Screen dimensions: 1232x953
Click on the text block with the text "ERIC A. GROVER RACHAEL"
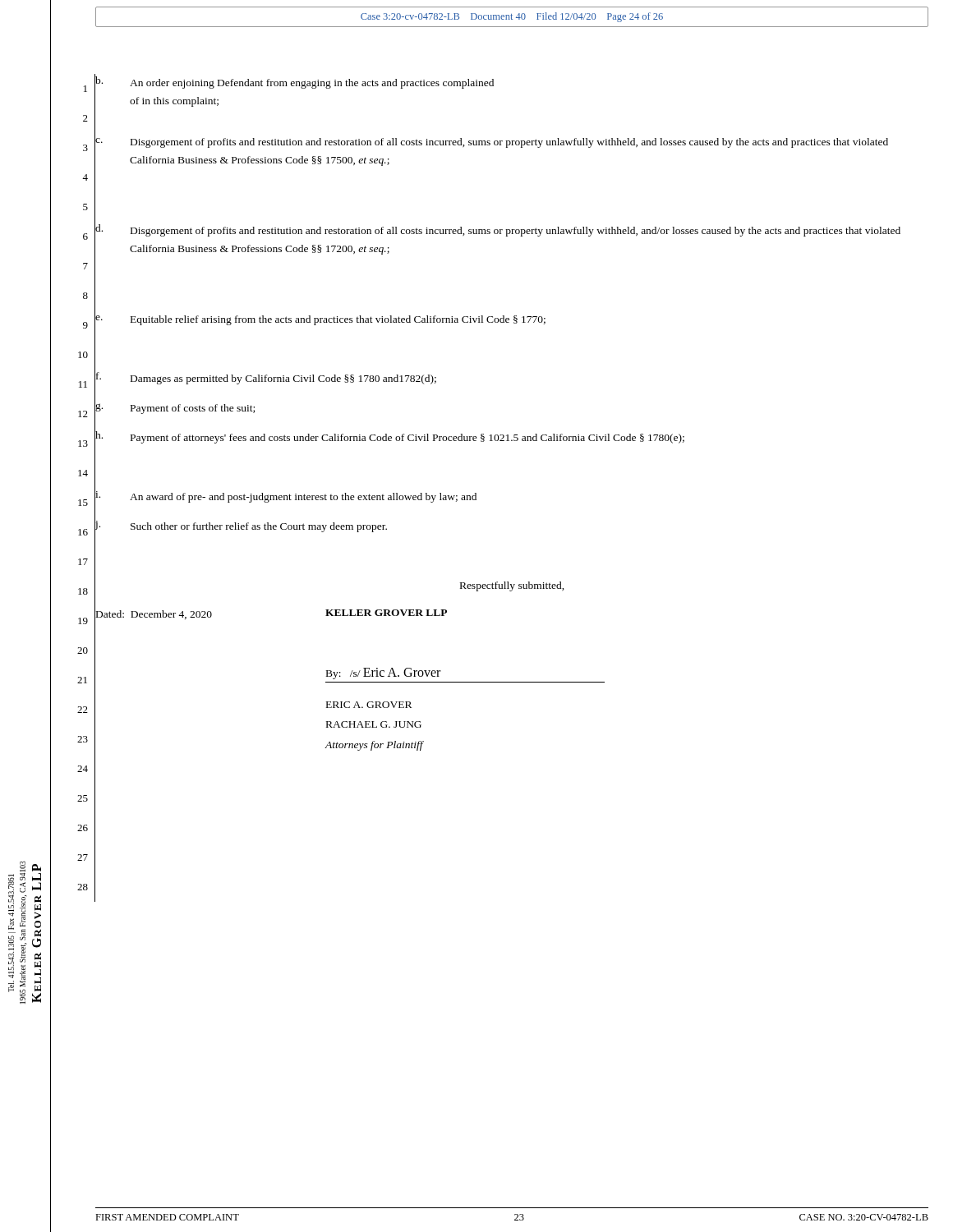369,705
